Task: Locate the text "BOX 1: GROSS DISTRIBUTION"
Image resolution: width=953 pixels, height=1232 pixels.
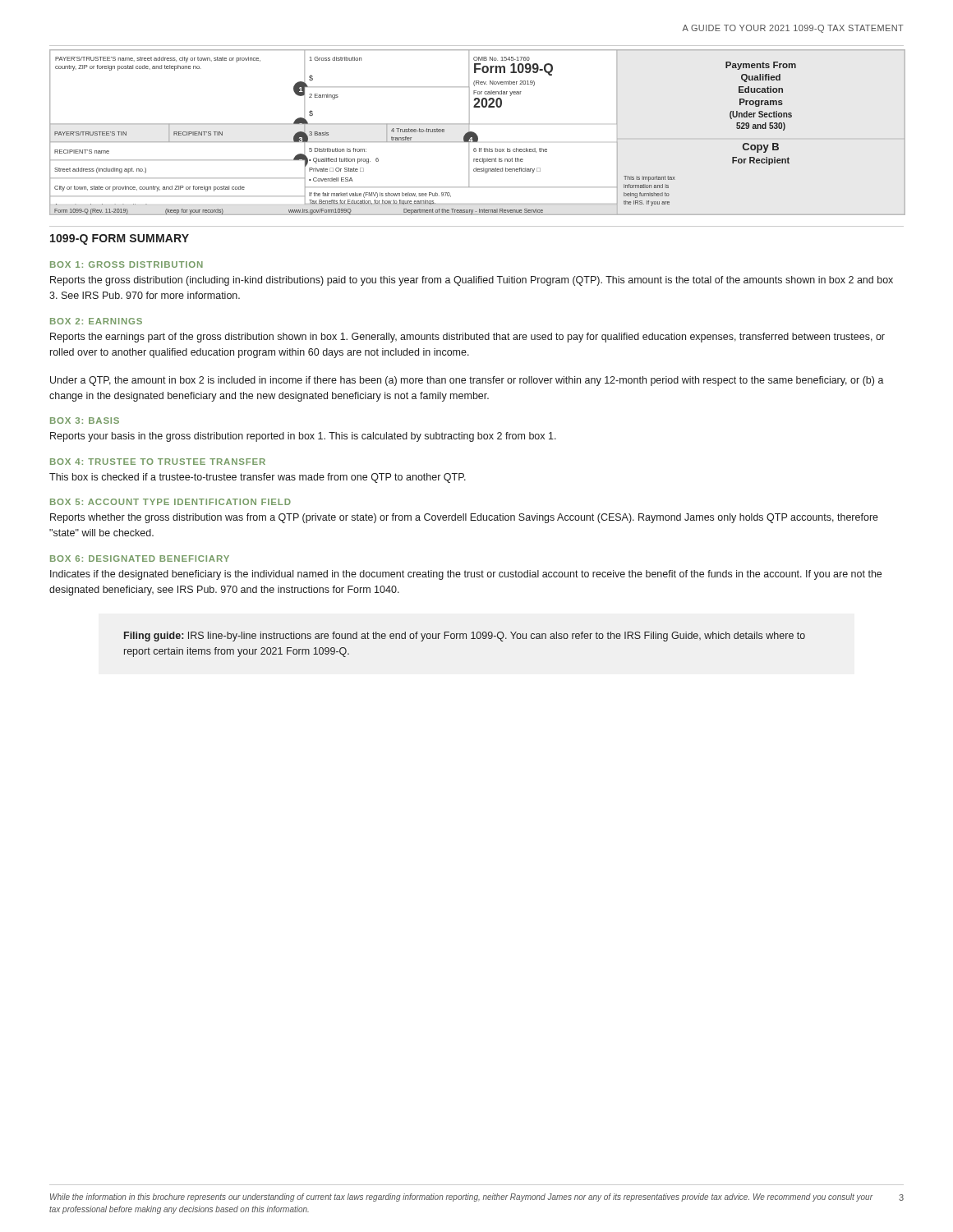Action: pos(127,265)
